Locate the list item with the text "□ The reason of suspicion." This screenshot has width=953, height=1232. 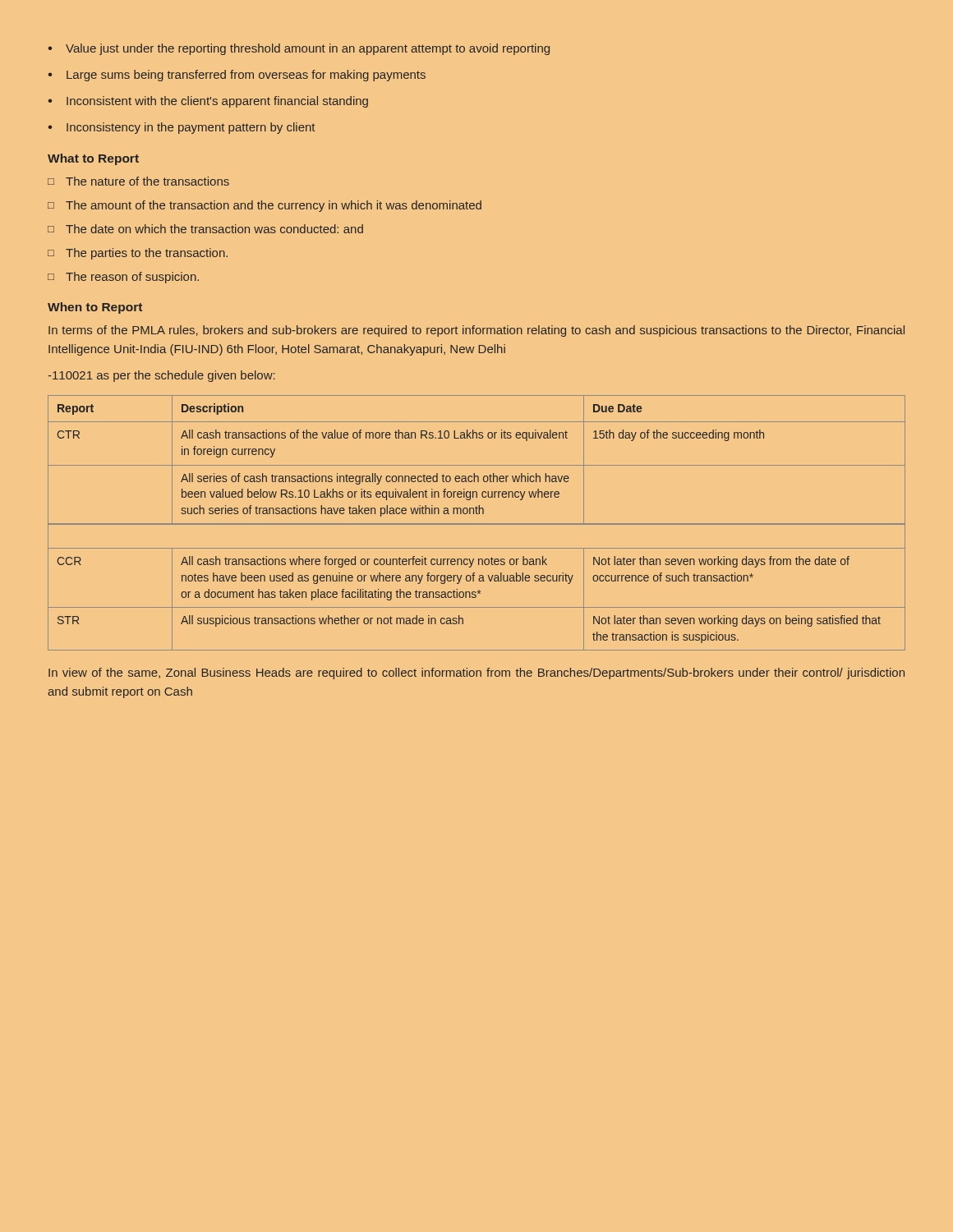tap(124, 277)
